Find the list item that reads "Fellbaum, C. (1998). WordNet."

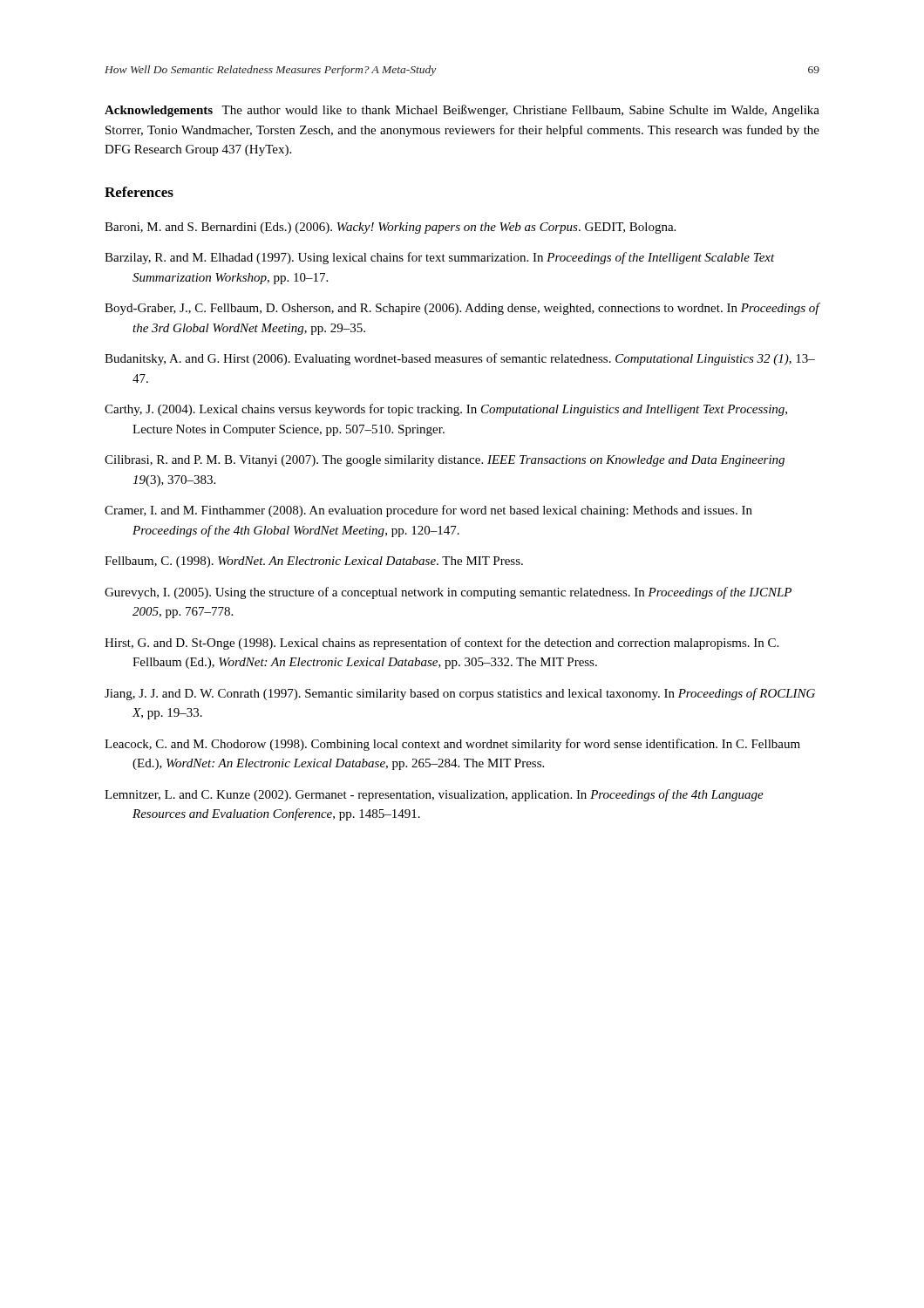click(314, 561)
